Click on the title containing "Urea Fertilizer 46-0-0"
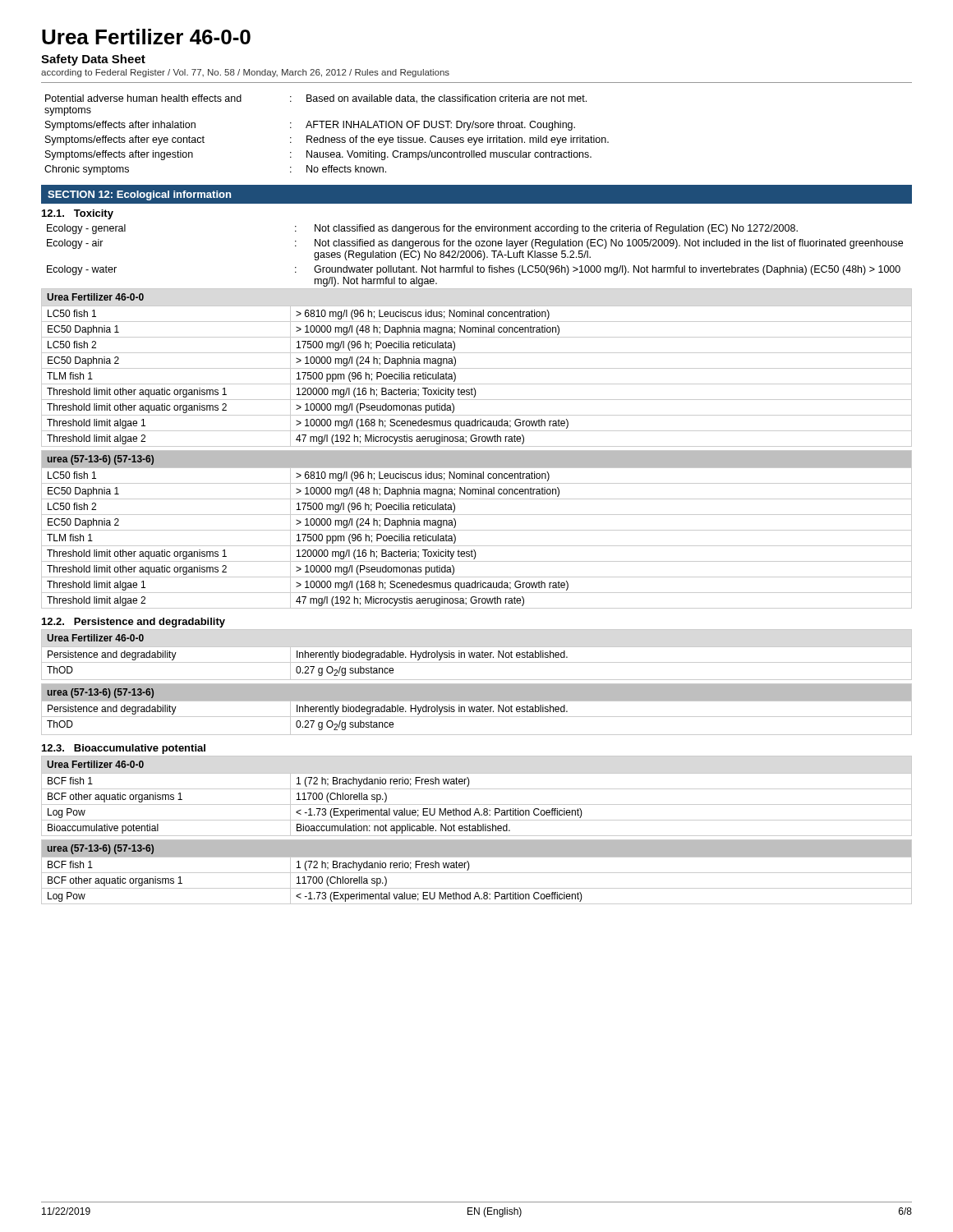The image size is (953, 1232). [146, 37]
